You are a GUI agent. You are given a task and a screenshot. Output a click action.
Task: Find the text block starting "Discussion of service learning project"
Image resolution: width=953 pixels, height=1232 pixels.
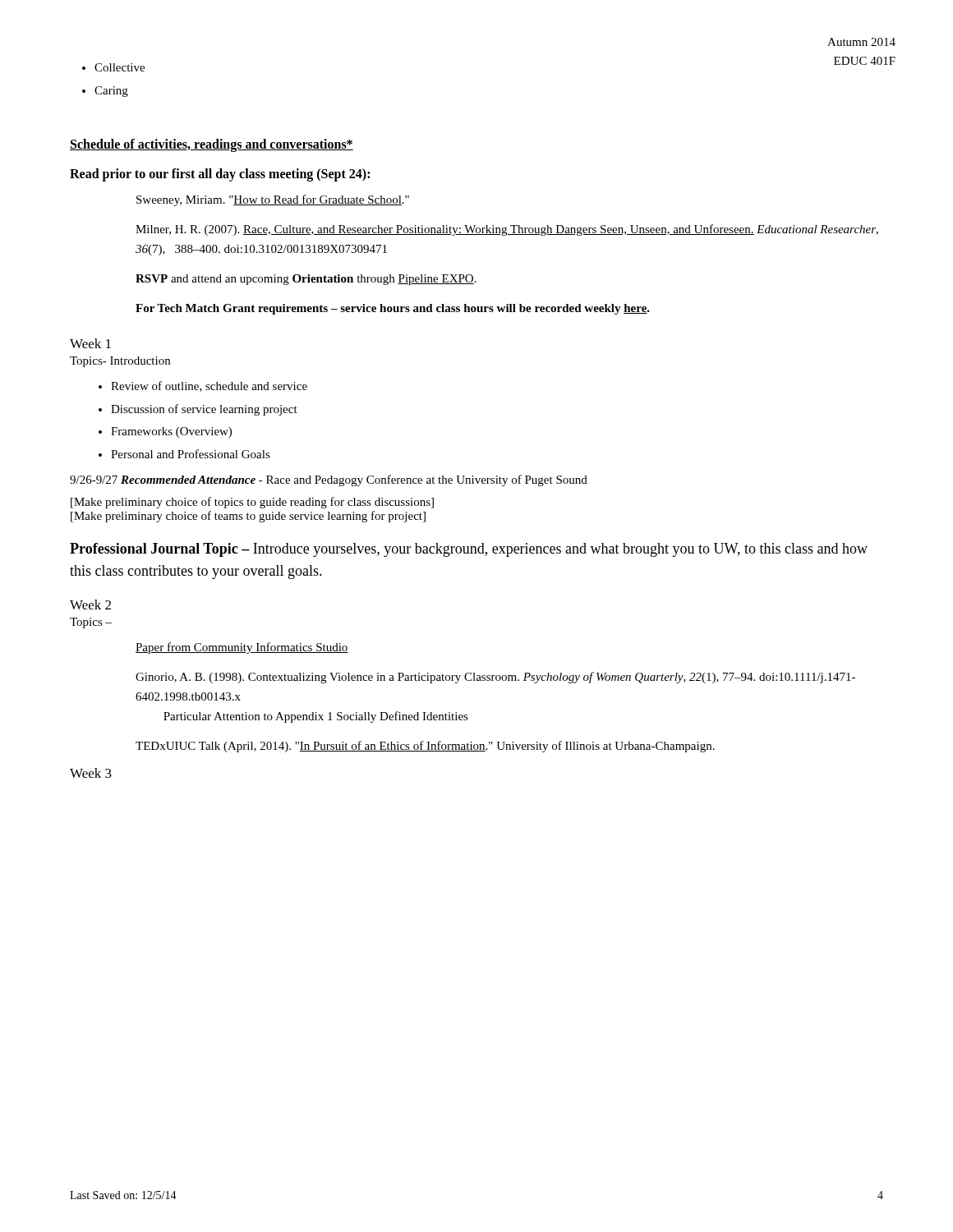click(204, 409)
